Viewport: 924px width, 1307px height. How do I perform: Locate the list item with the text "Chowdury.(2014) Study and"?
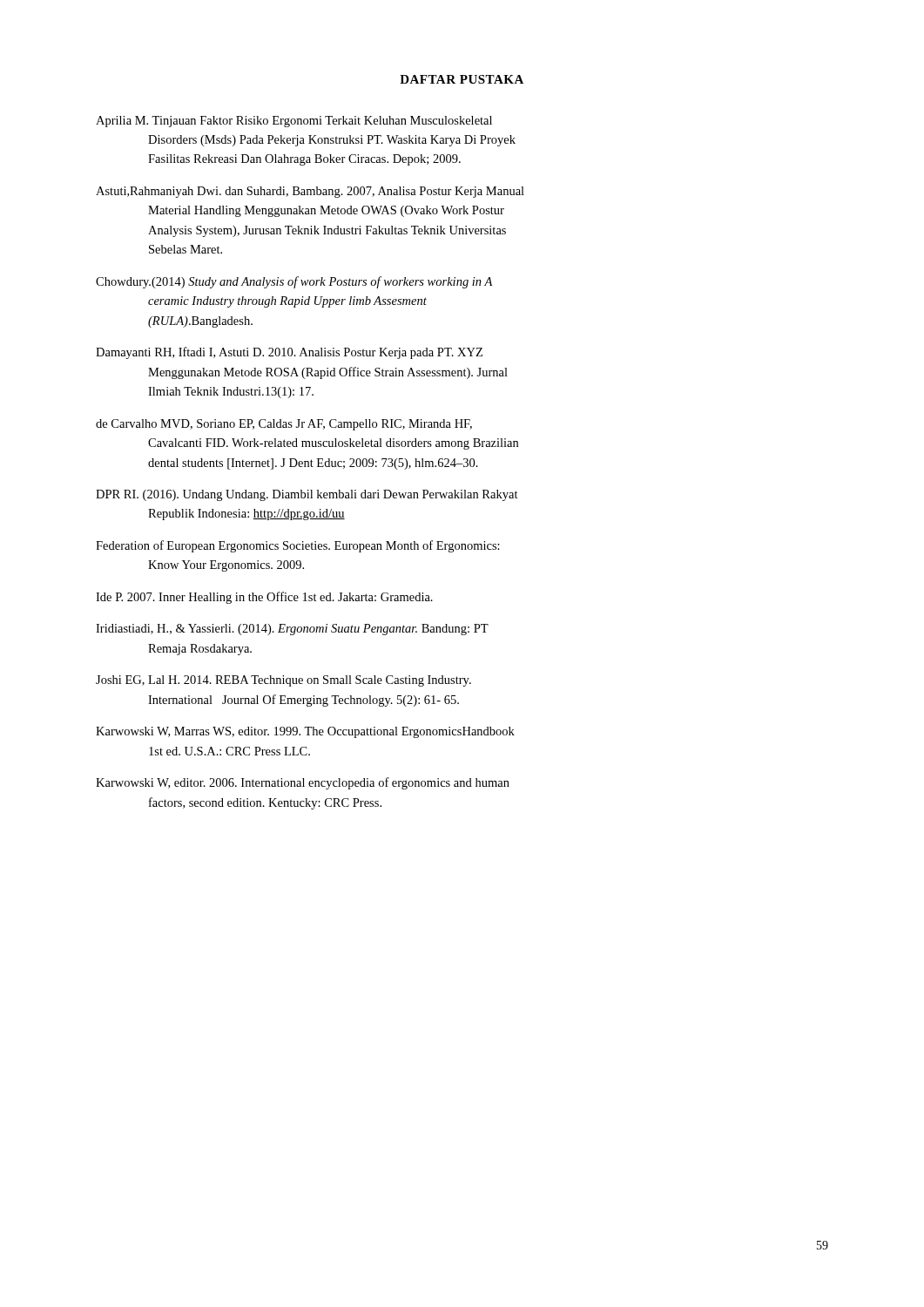click(294, 282)
